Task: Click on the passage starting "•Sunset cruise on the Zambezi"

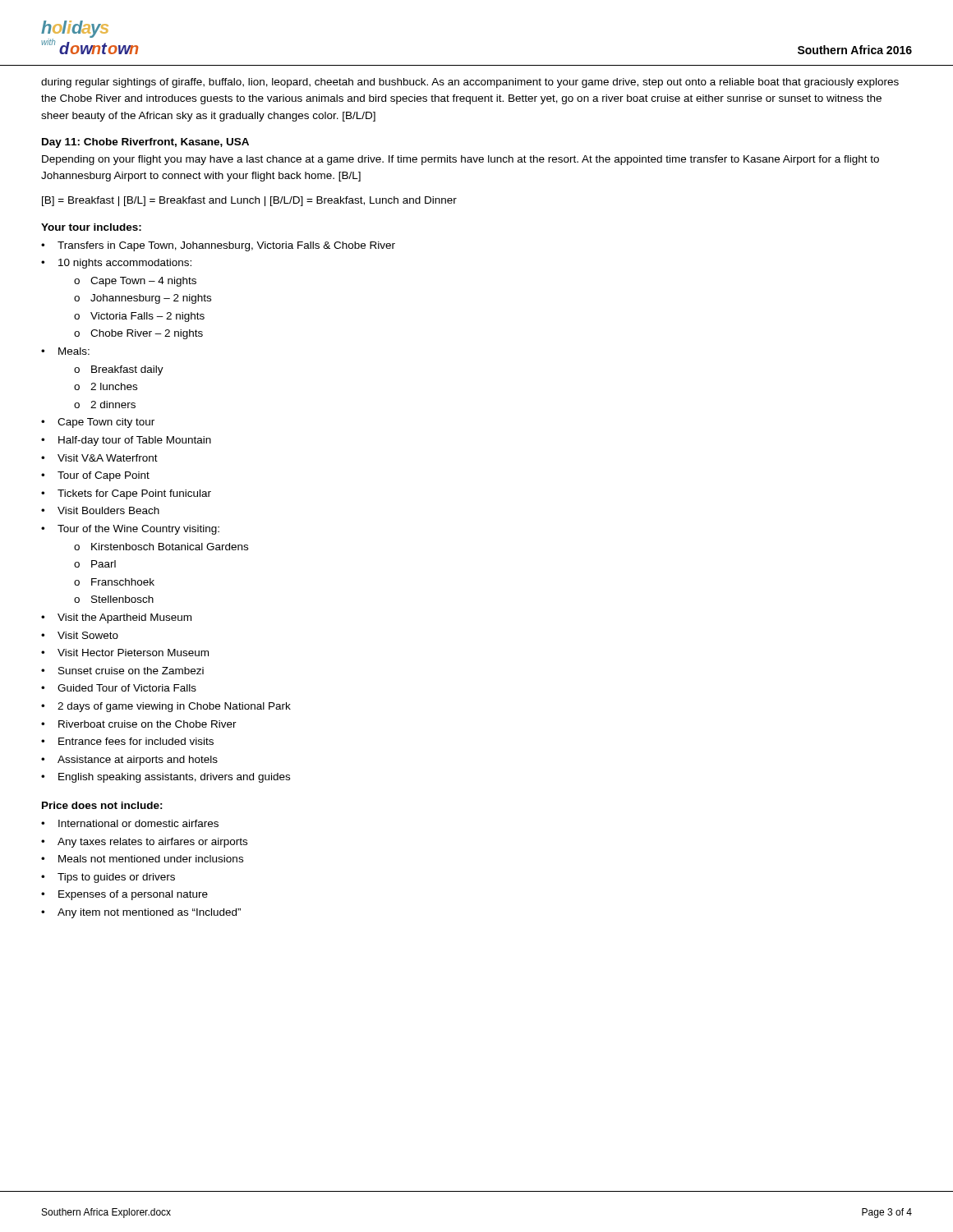Action: point(123,671)
